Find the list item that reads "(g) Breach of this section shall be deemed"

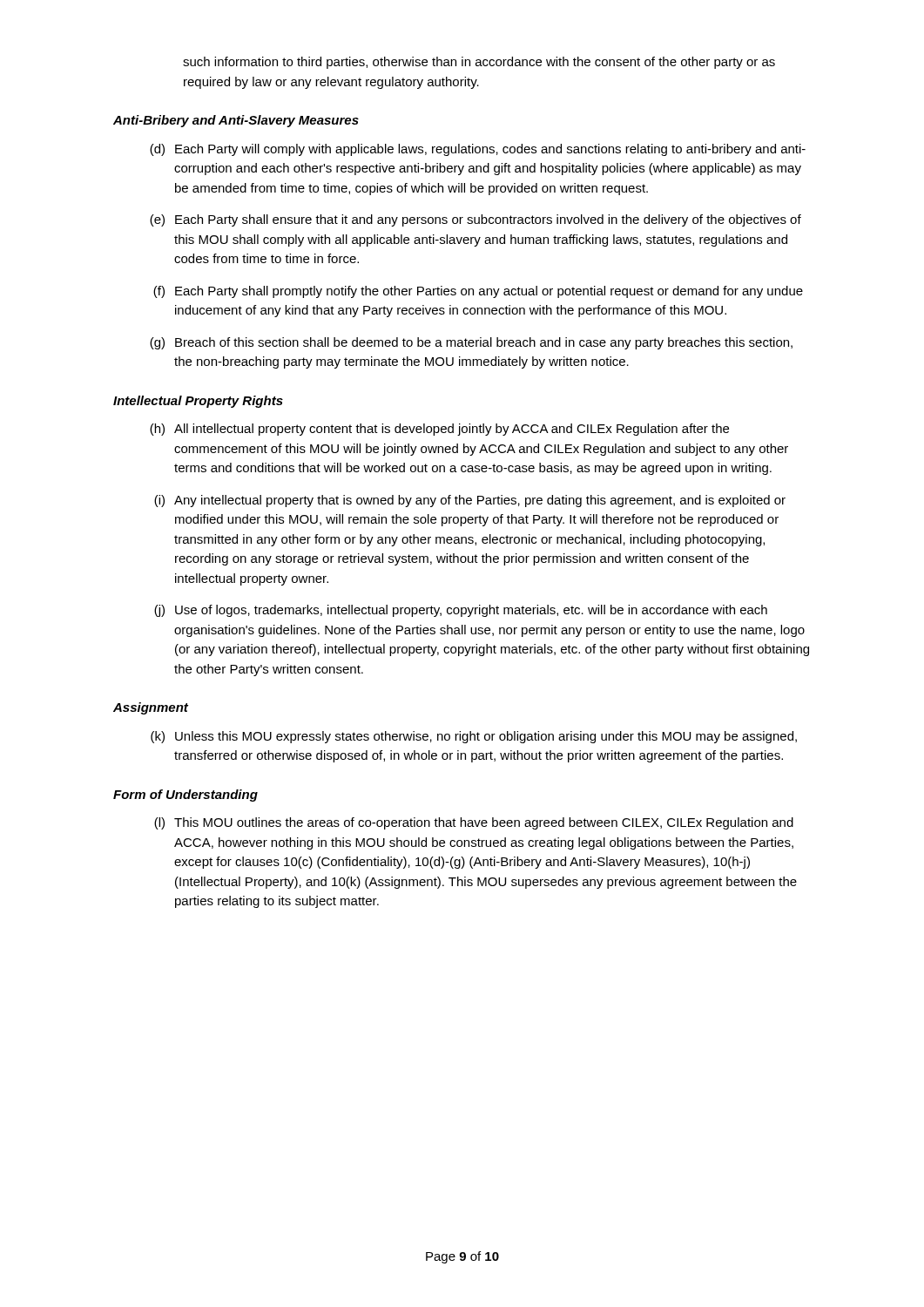point(462,352)
